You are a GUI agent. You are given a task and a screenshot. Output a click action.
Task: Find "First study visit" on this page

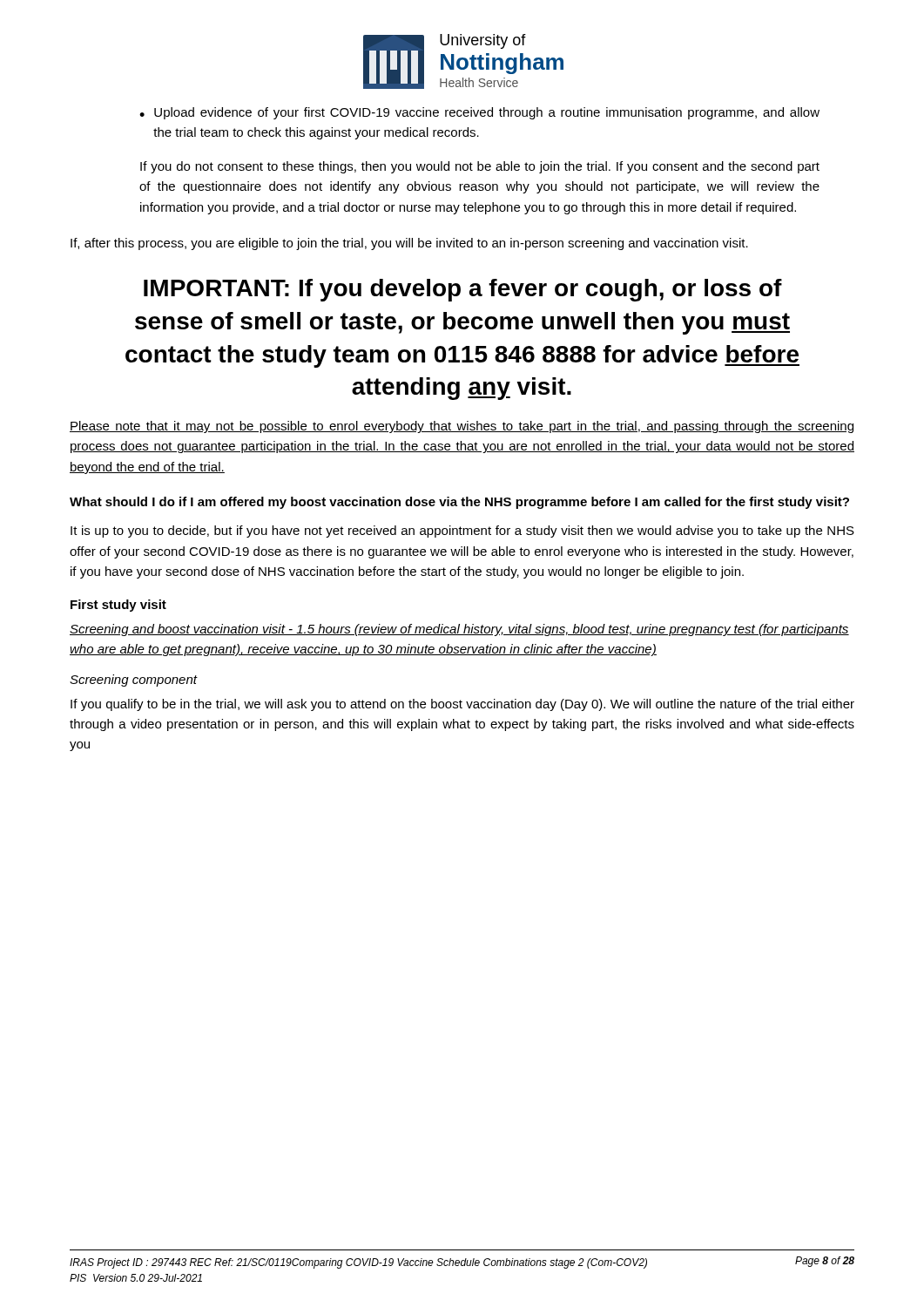coord(118,604)
